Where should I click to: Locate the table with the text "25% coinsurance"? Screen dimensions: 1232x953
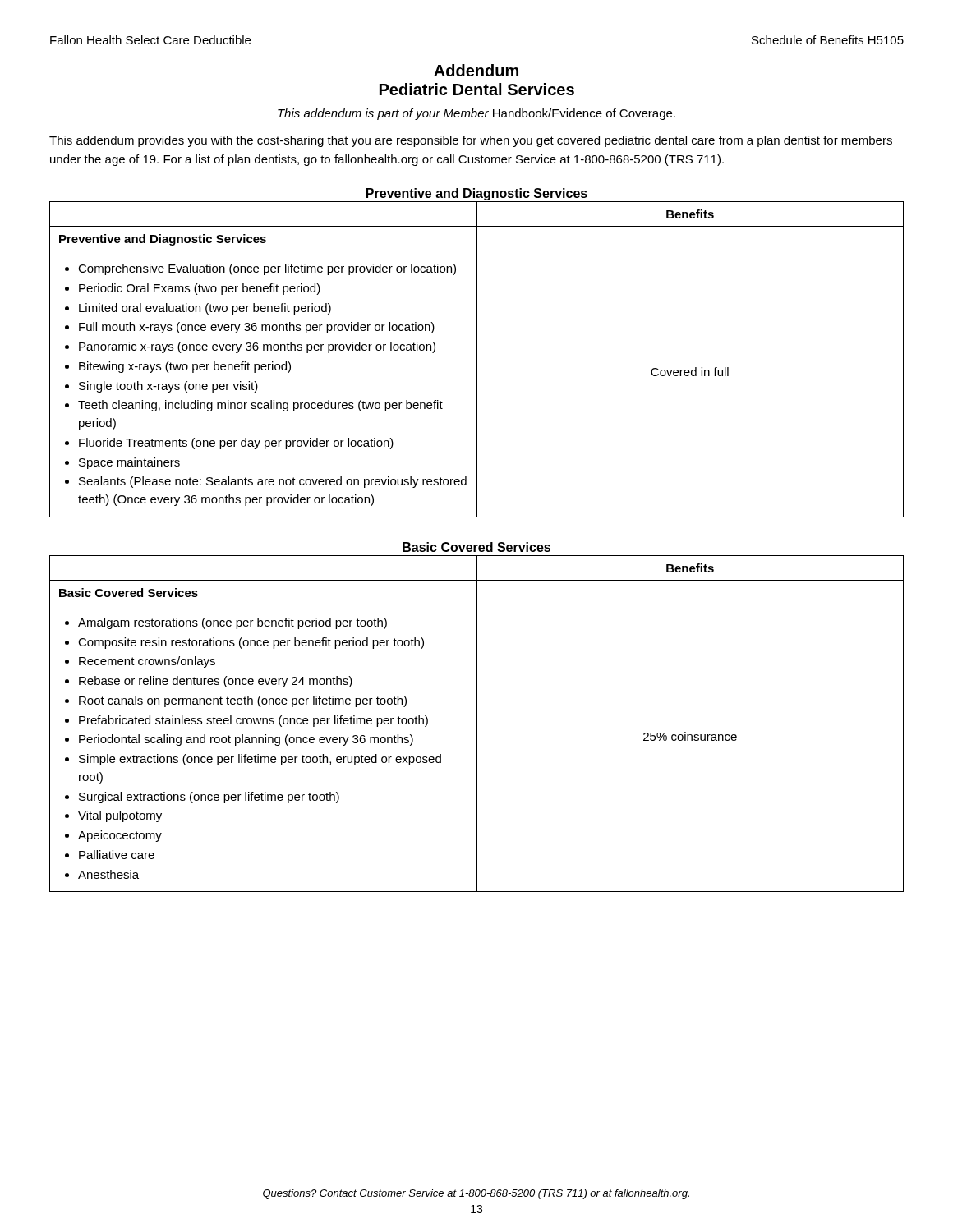tap(476, 724)
